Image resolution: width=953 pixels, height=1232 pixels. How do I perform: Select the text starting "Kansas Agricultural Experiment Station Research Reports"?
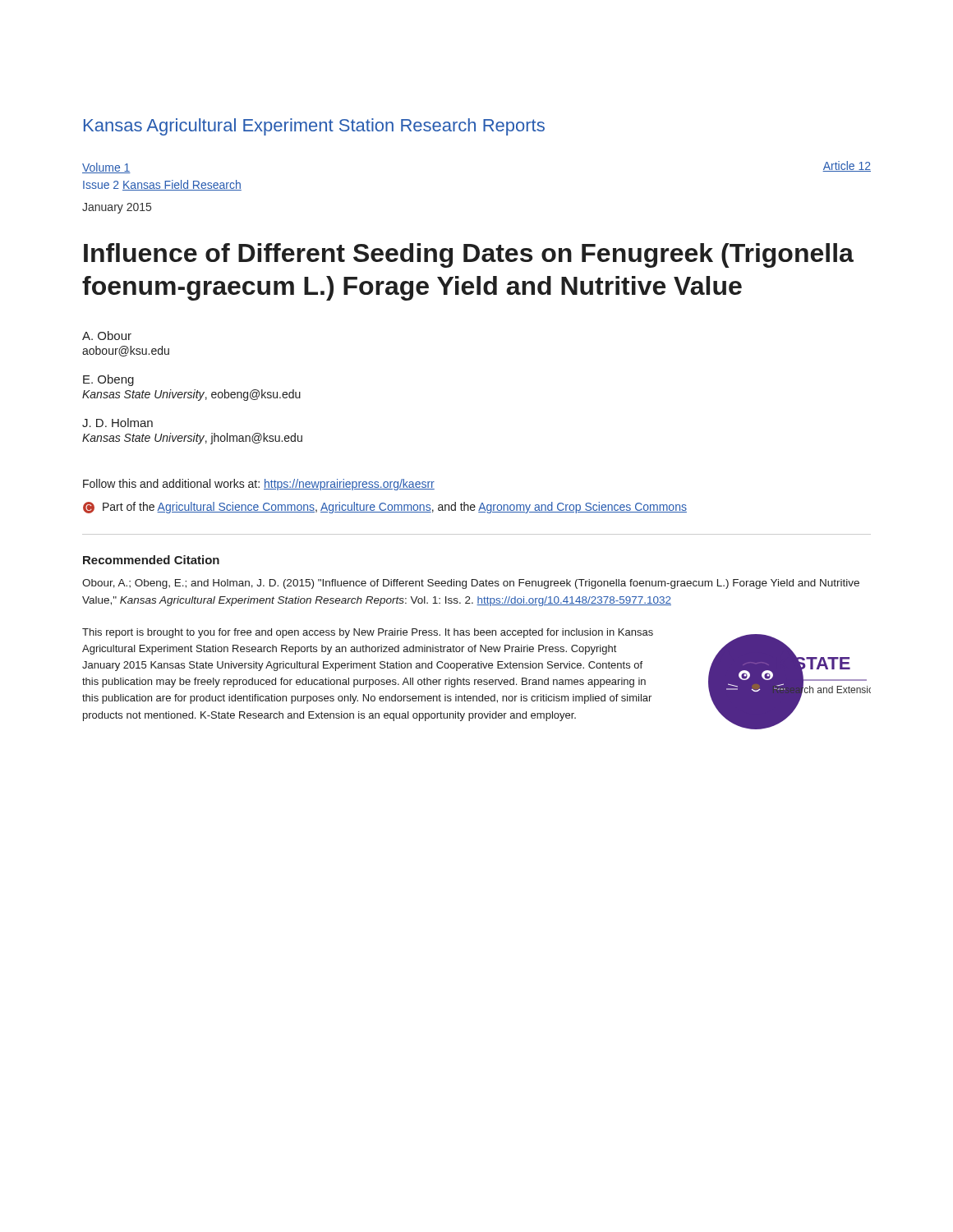tap(476, 126)
